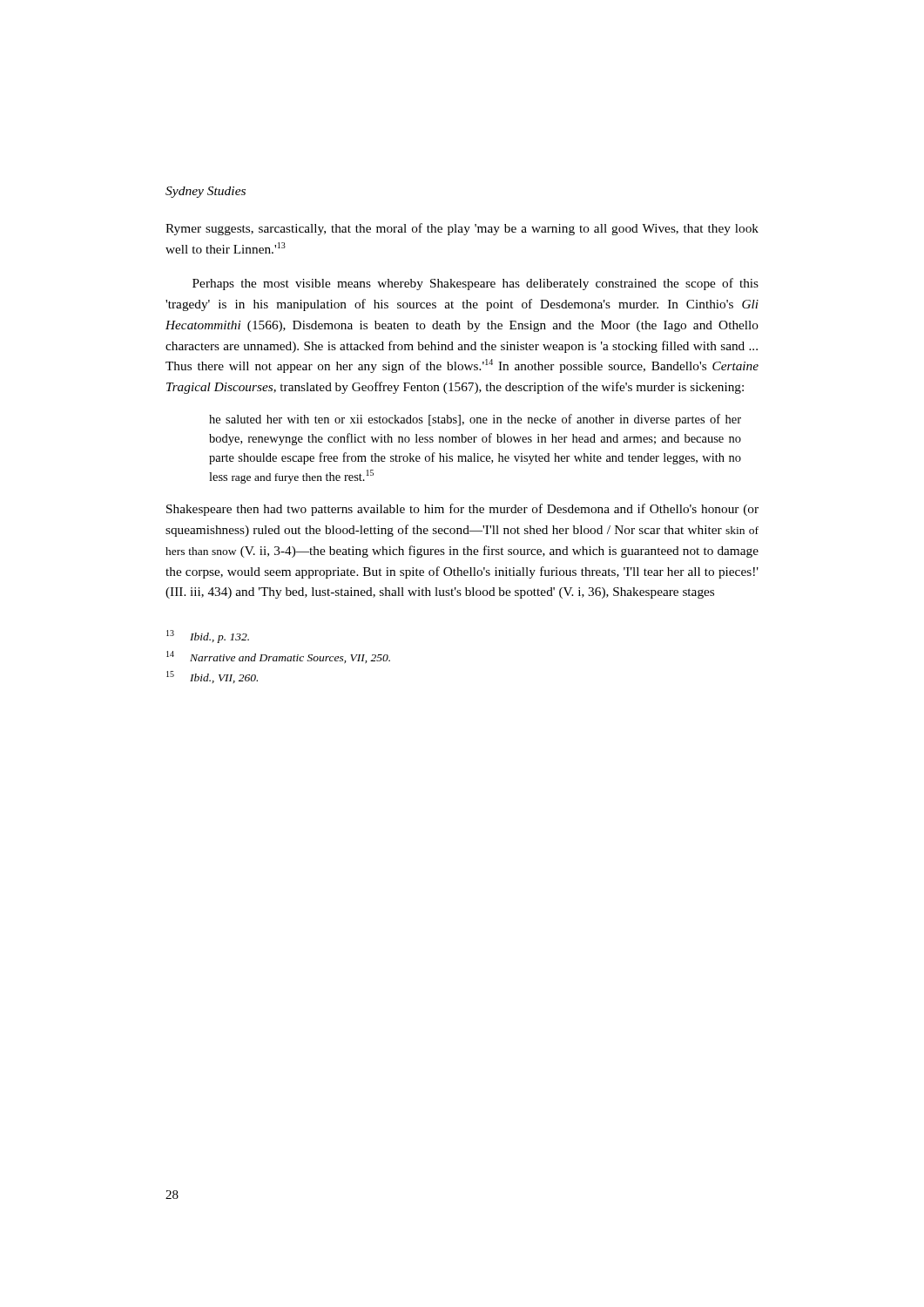
Task: Find the block on this page that starts "13 Ibid., p."
Action: pyautogui.click(x=208, y=637)
